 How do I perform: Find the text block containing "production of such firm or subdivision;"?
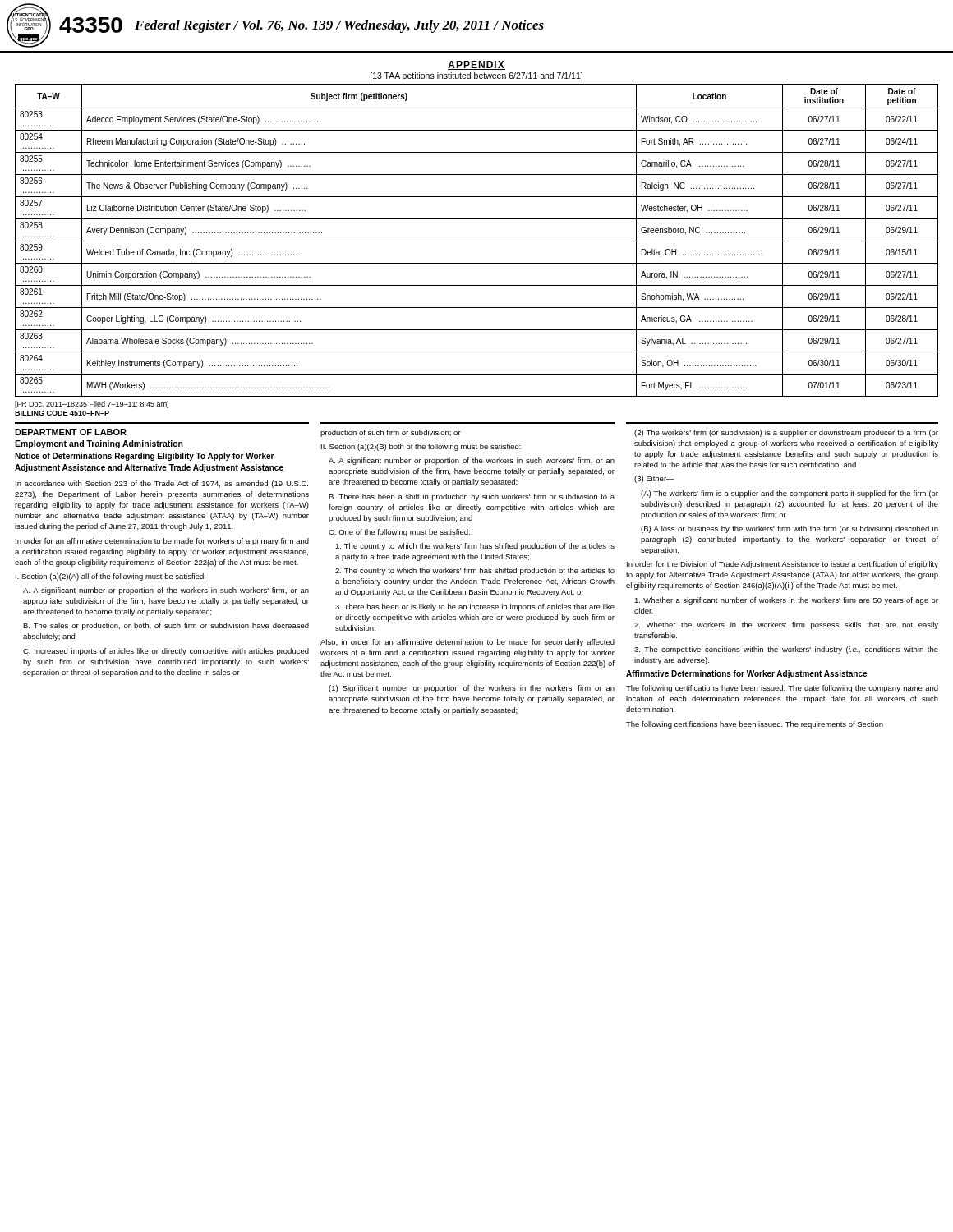point(390,432)
